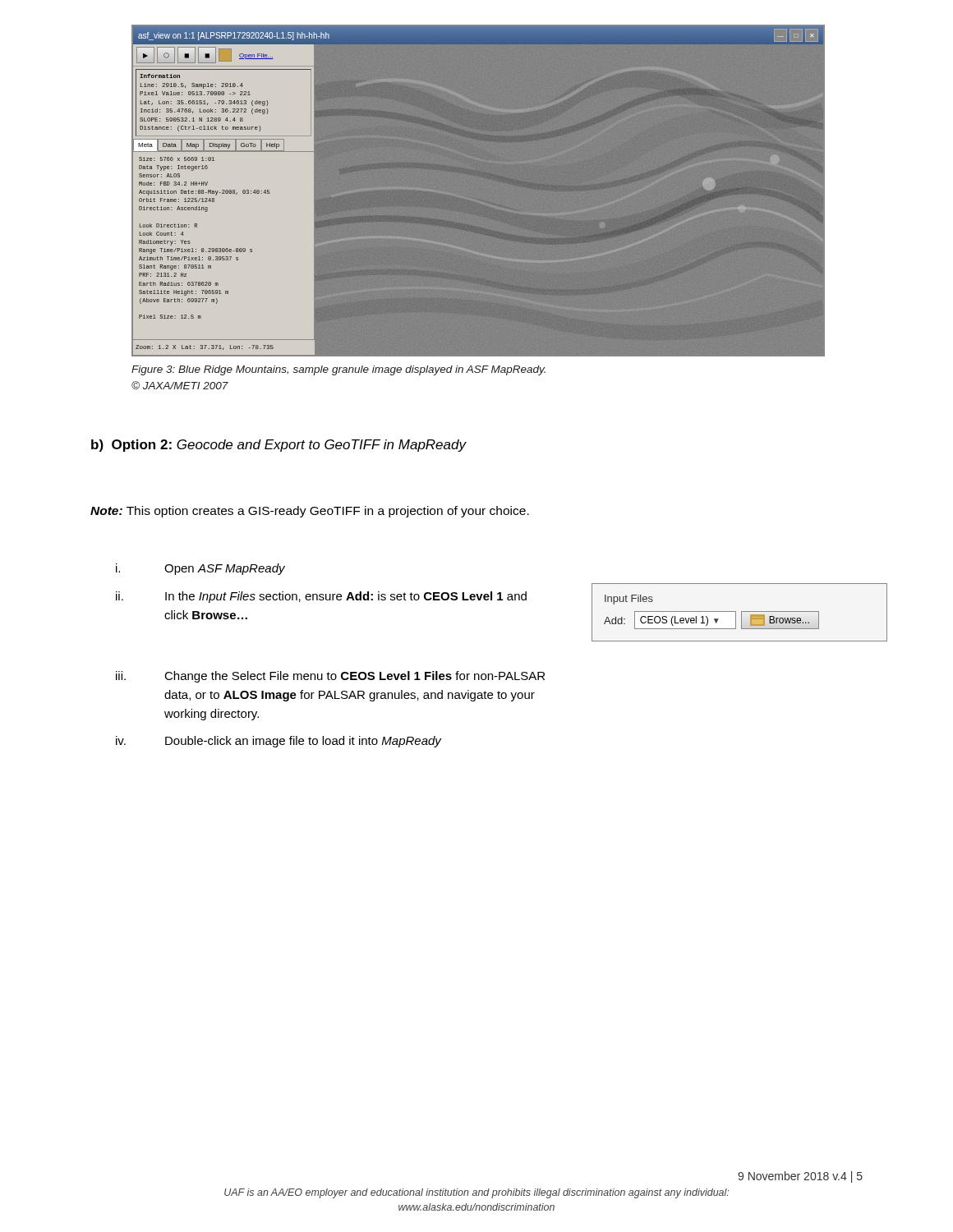Locate the block of text that opens with "iv. Double-click an image file"

pos(320,741)
